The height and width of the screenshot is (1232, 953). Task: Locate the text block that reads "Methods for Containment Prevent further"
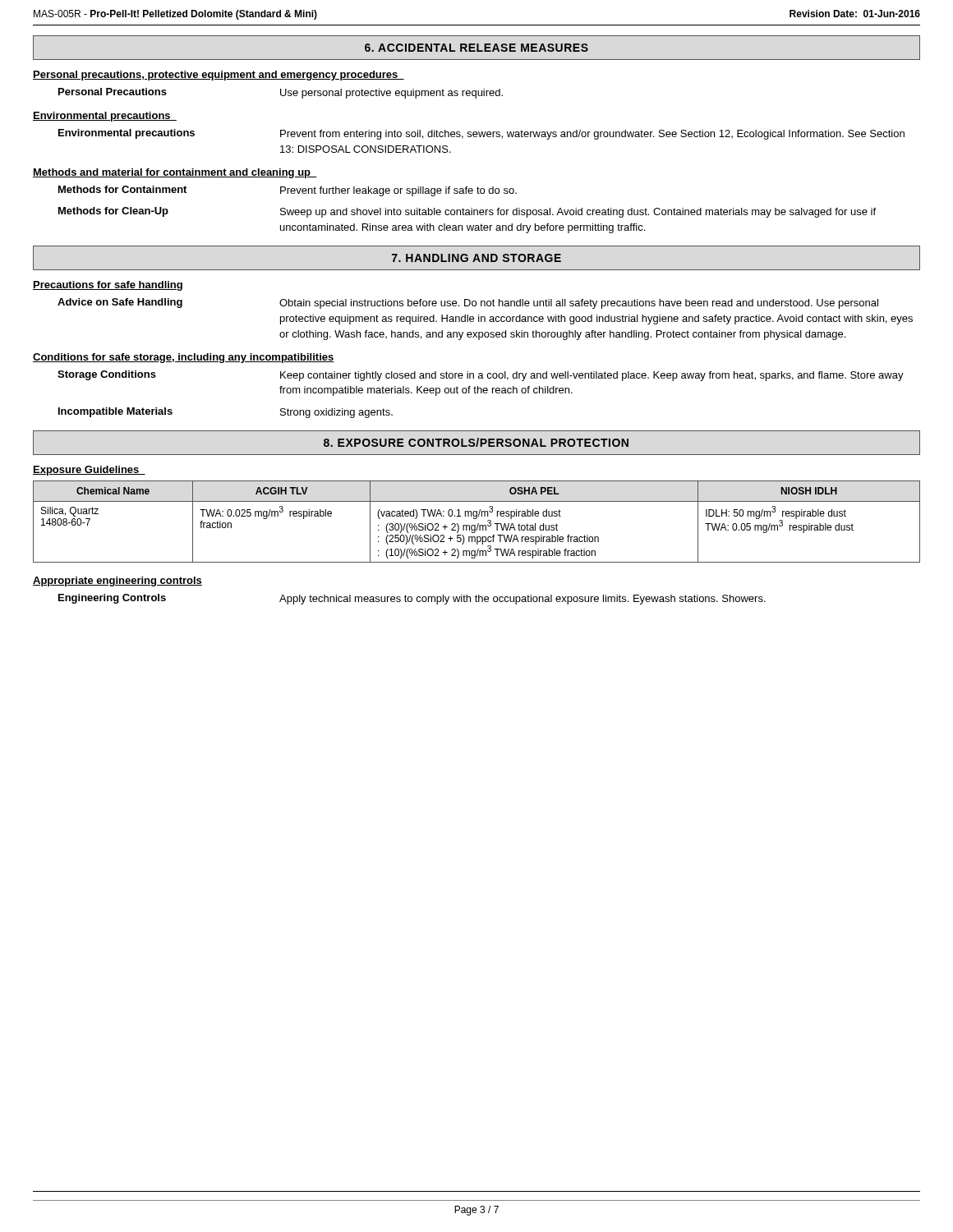pyautogui.click(x=476, y=191)
